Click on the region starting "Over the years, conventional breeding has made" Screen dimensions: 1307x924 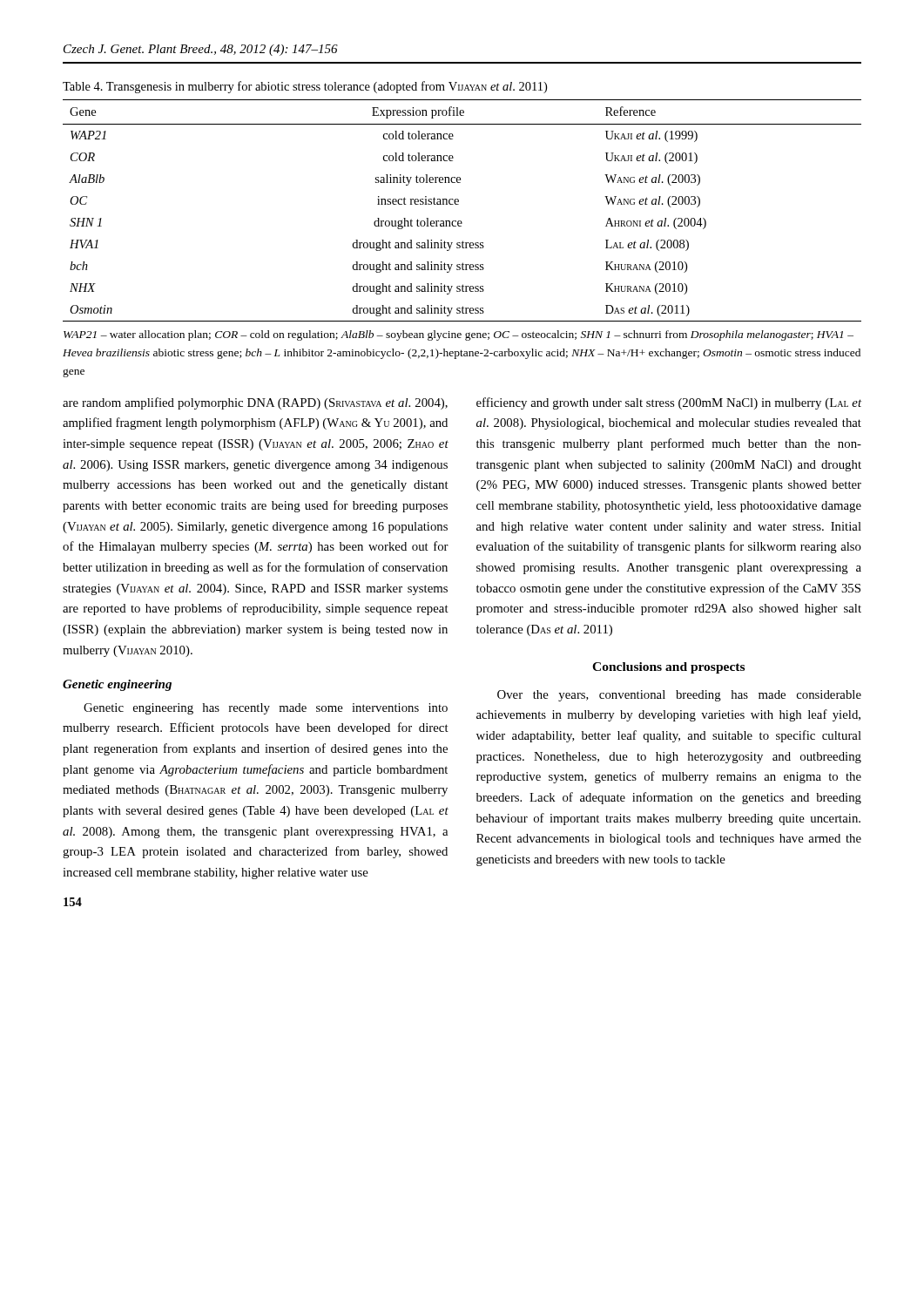click(x=669, y=777)
